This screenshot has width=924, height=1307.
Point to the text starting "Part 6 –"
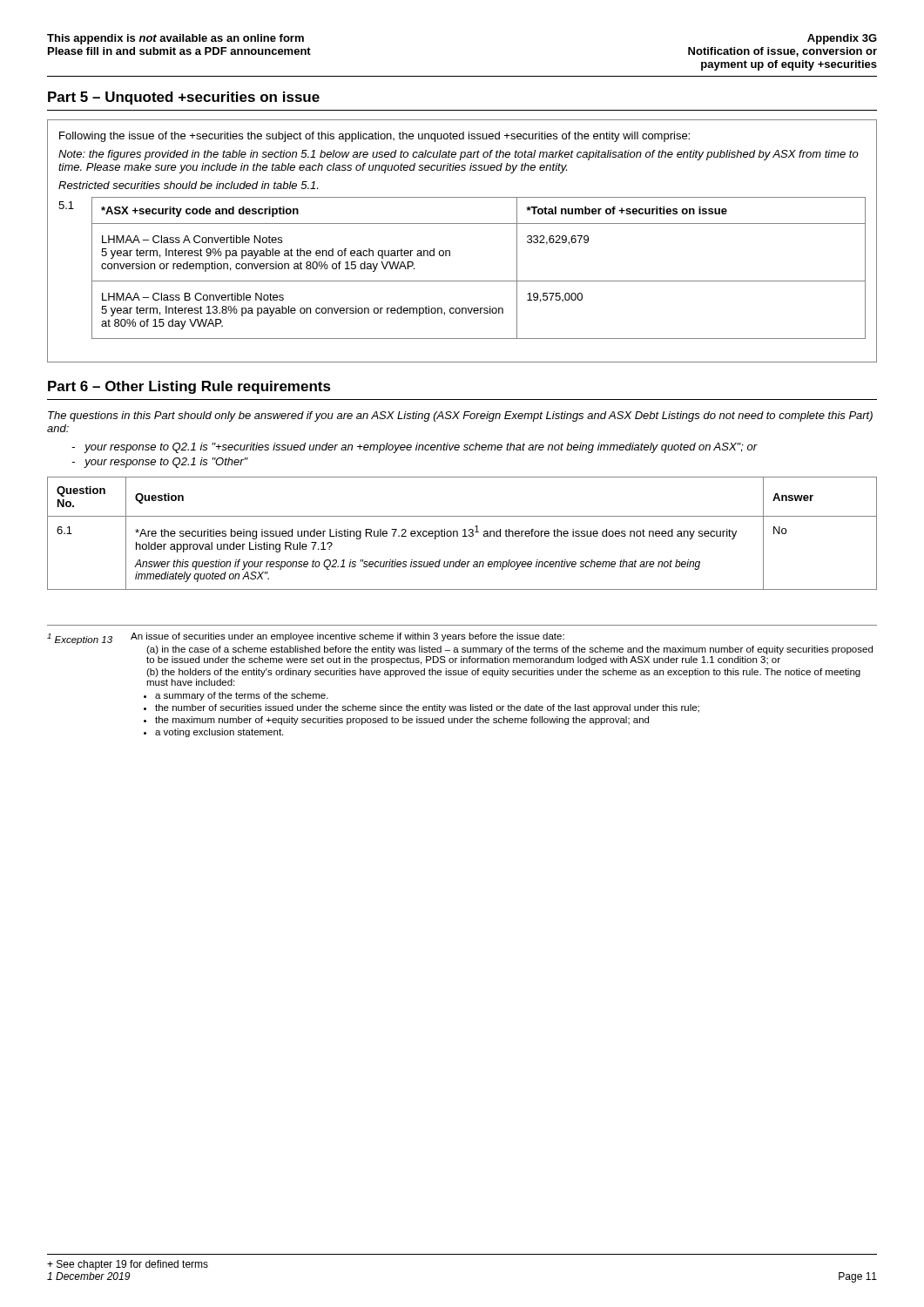pos(189,386)
